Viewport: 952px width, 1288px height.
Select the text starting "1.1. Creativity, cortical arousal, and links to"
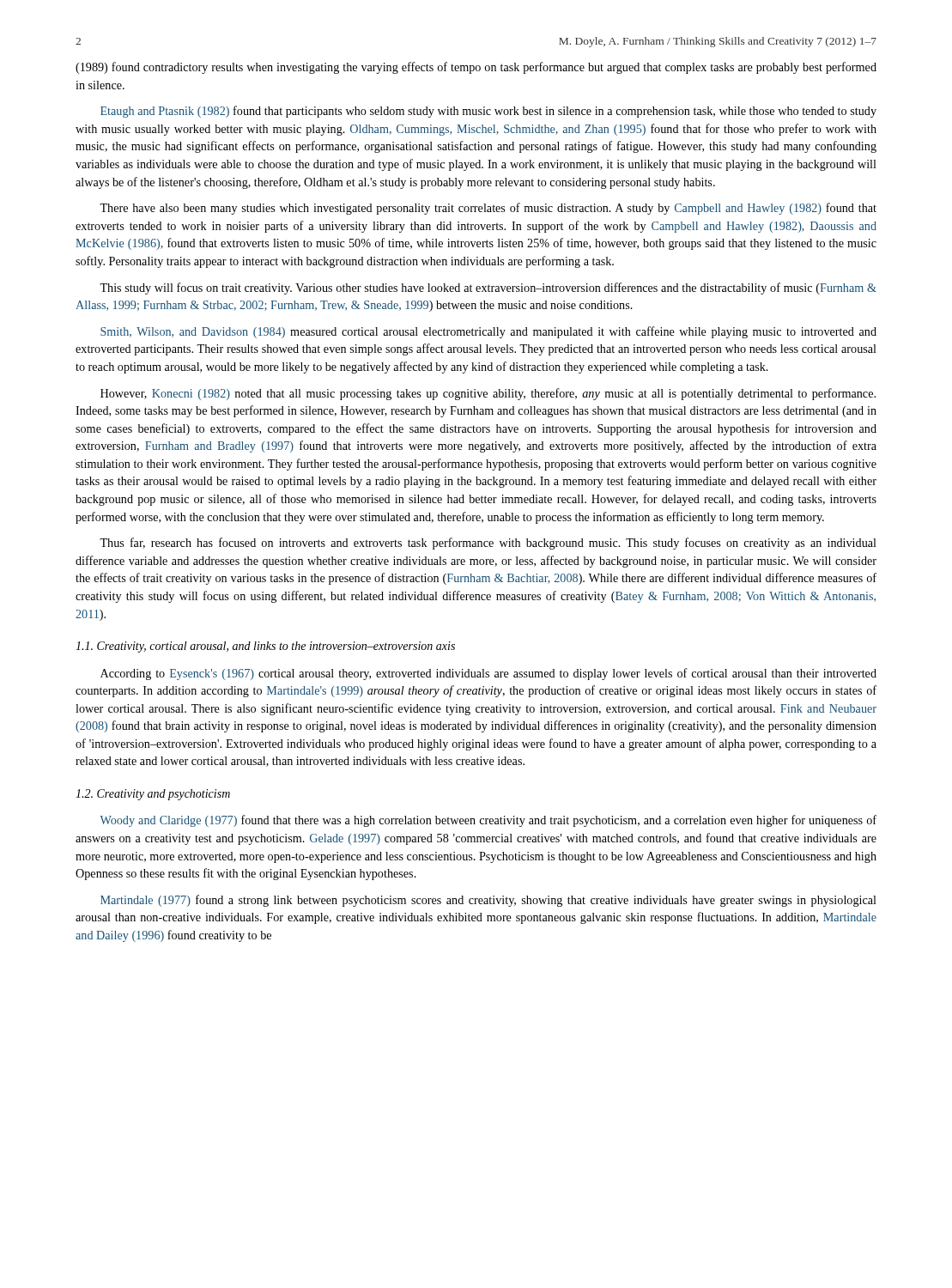tap(265, 647)
